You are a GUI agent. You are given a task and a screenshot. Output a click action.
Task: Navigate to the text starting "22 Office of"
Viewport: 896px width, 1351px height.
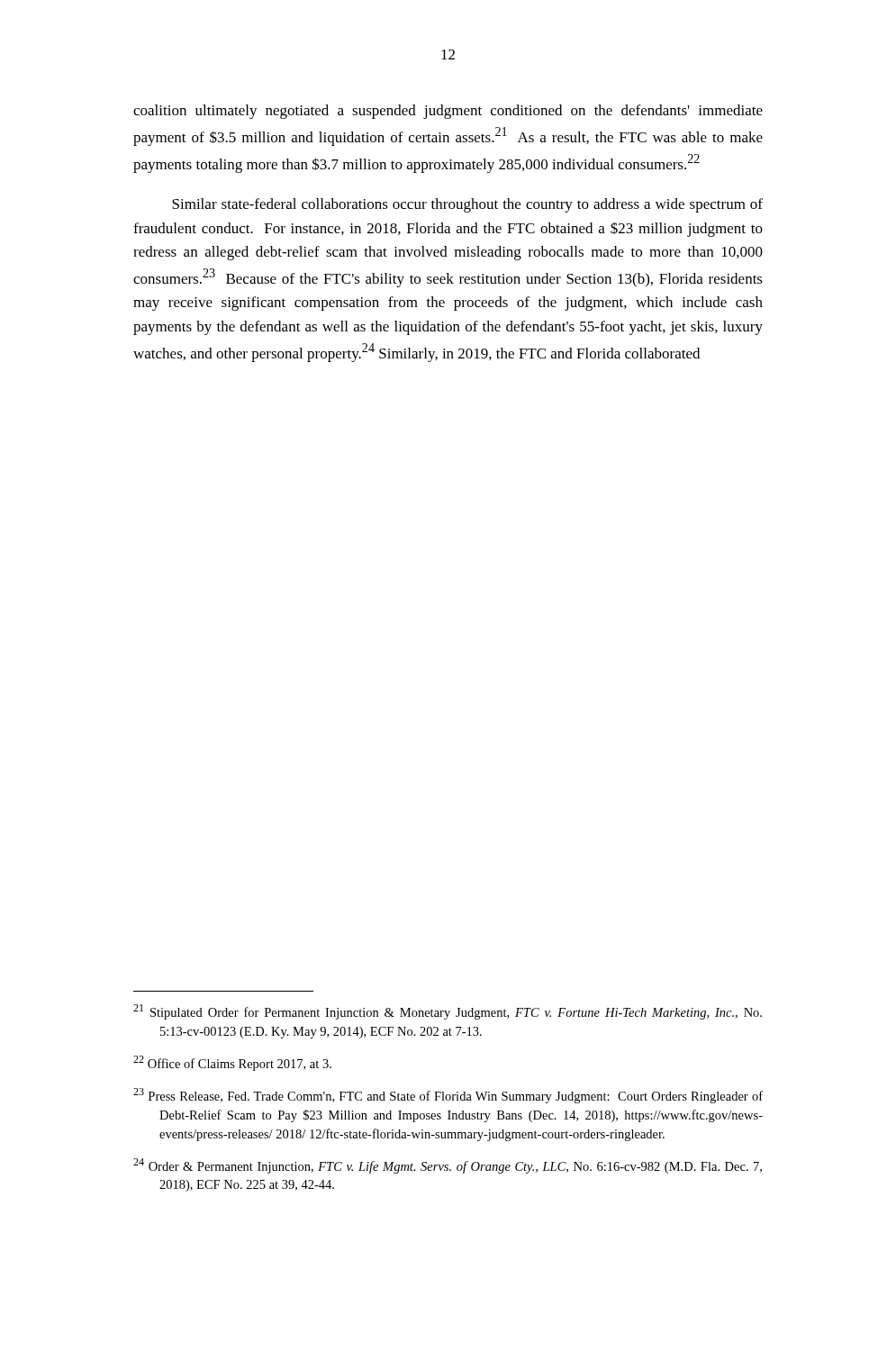coord(233,1062)
